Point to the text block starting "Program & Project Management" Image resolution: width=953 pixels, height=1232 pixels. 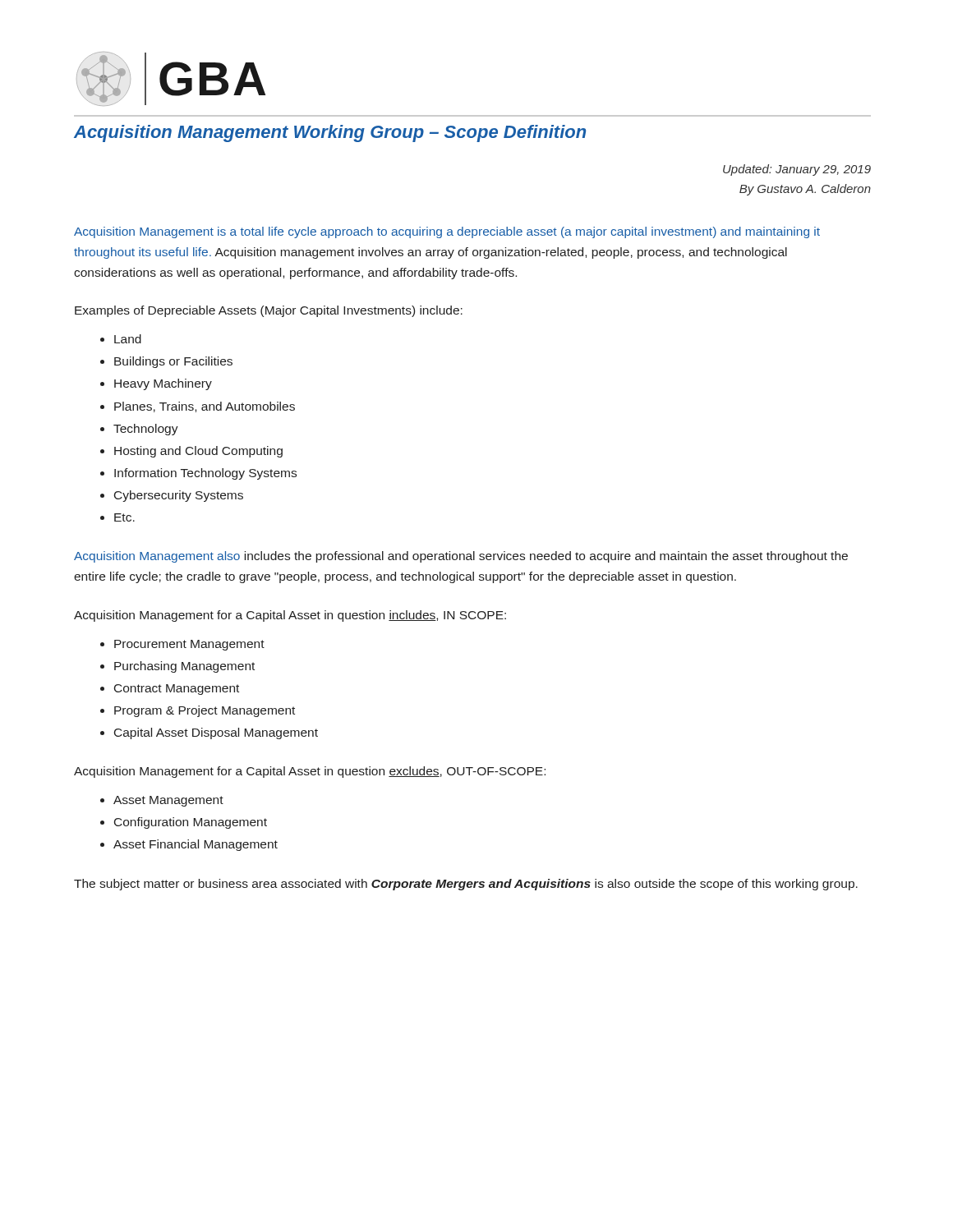(x=204, y=710)
